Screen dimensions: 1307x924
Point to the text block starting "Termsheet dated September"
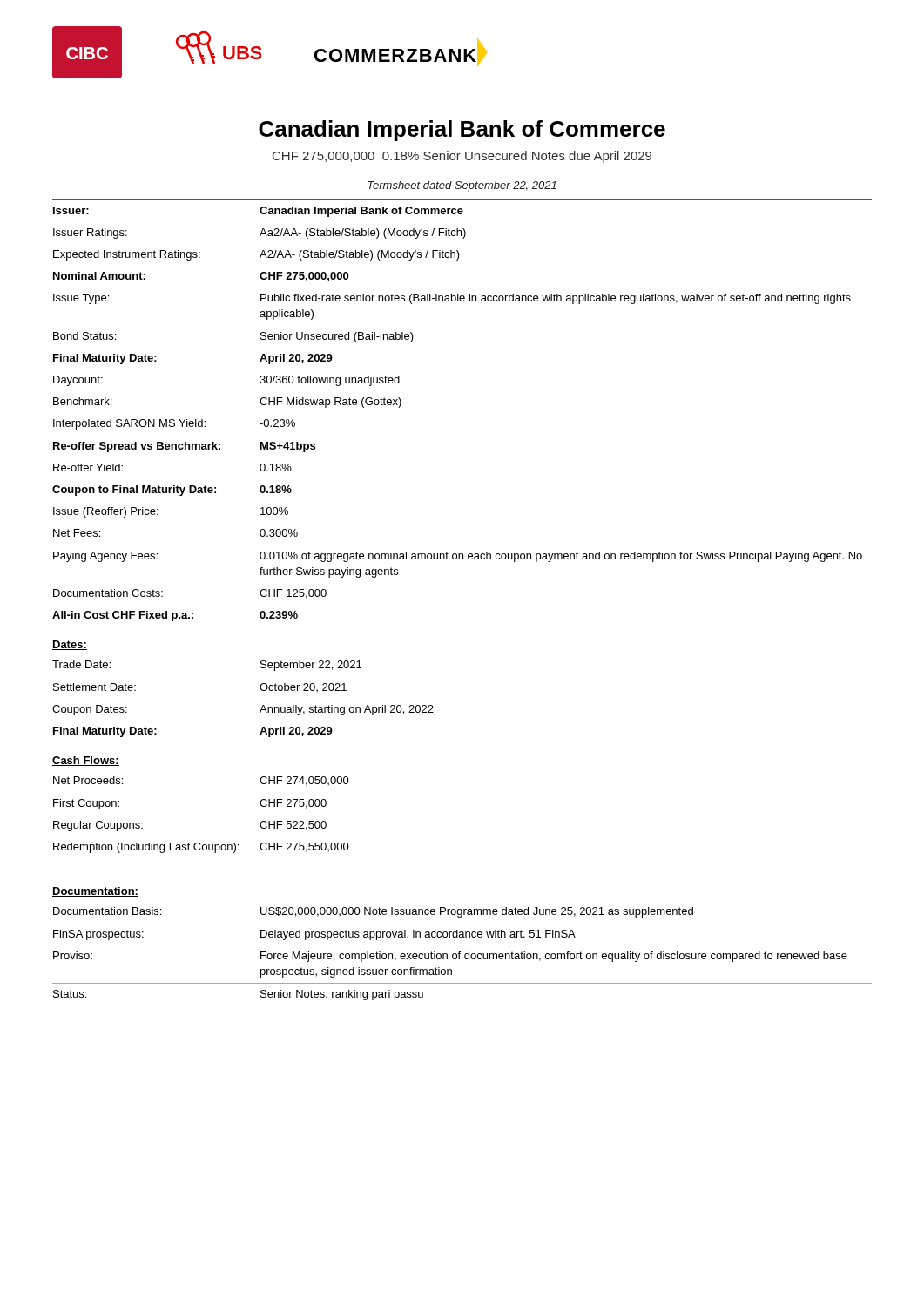coord(462,185)
